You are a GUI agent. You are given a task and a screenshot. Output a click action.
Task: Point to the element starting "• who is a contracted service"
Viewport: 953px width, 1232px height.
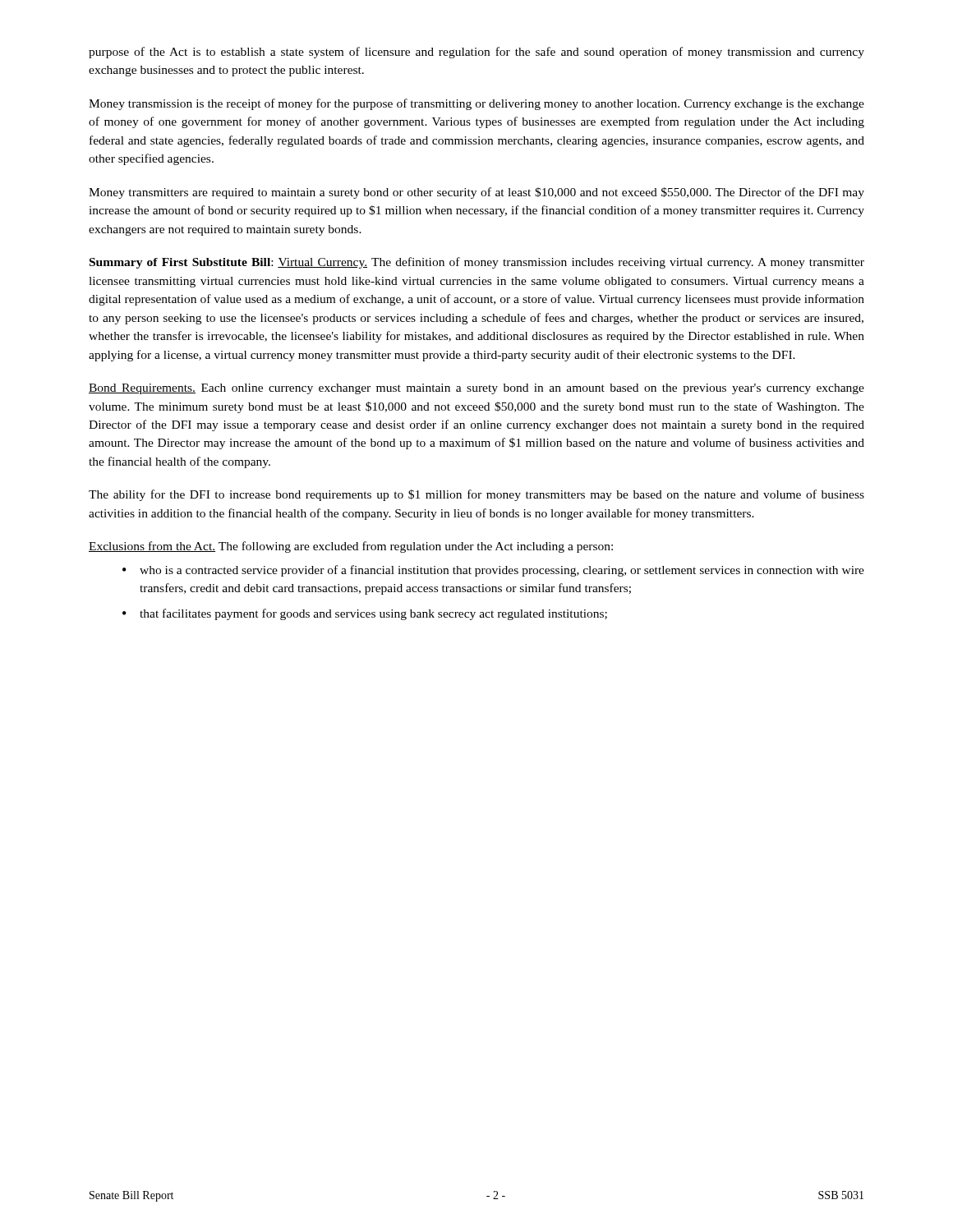pyautogui.click(x=476, y=579)
